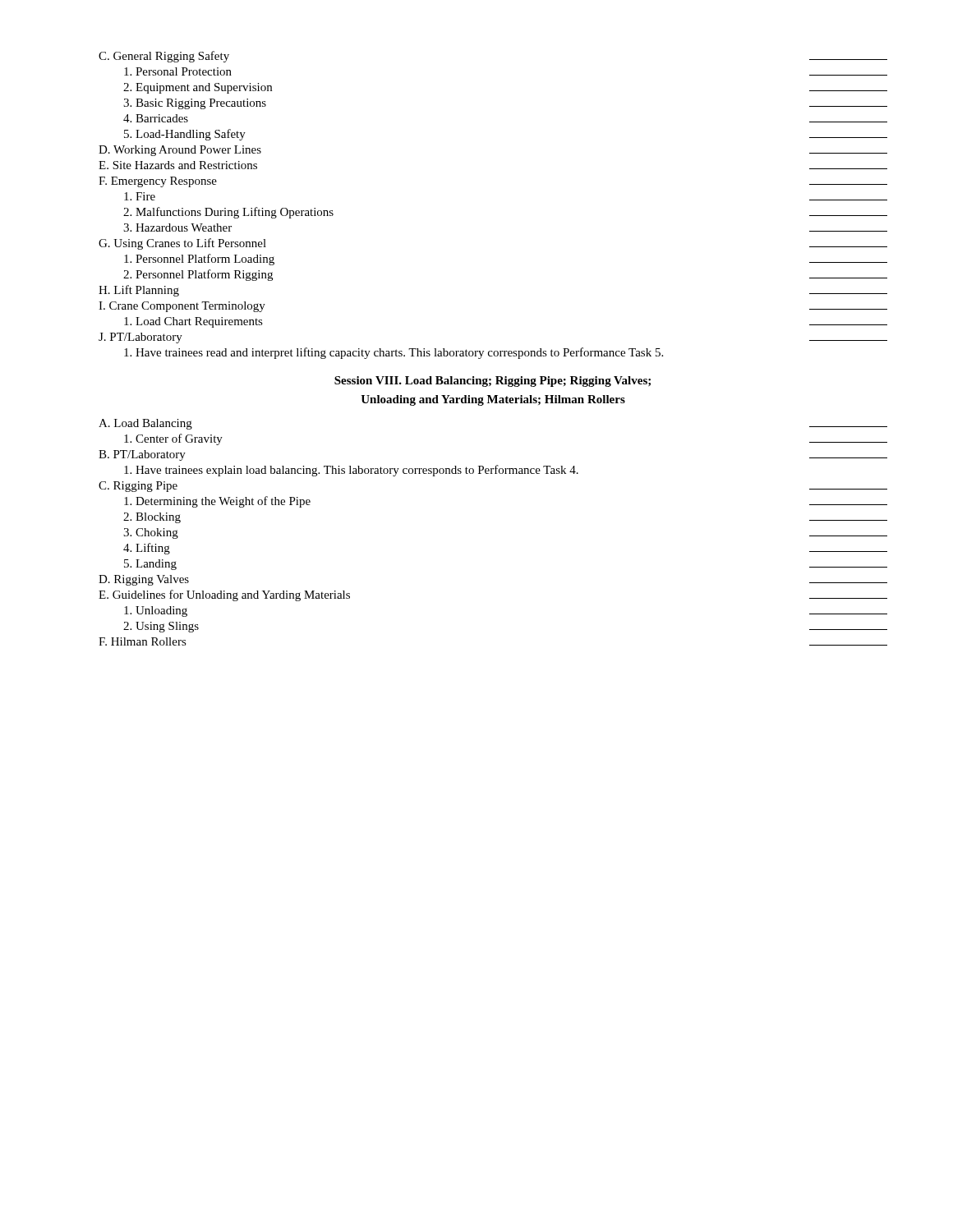
Task: Click on the text block starting "Have trainees read and interpret"
Action: pos(466,353)
